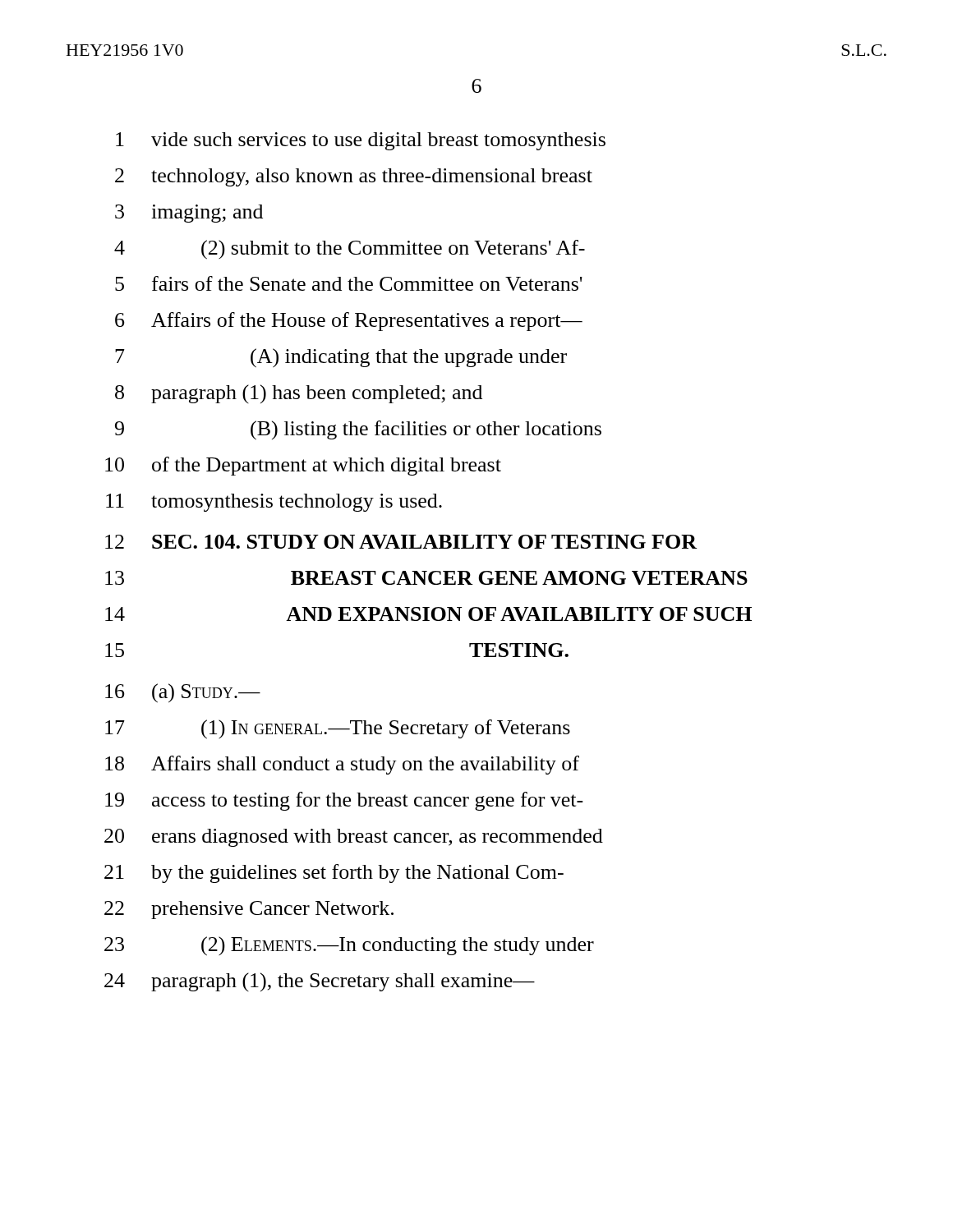Find the list item that reads "4 (2) submit to the Committee on Veterans'"
The height and width of the screenshot is (1232, 953).
tap(476, 248)
